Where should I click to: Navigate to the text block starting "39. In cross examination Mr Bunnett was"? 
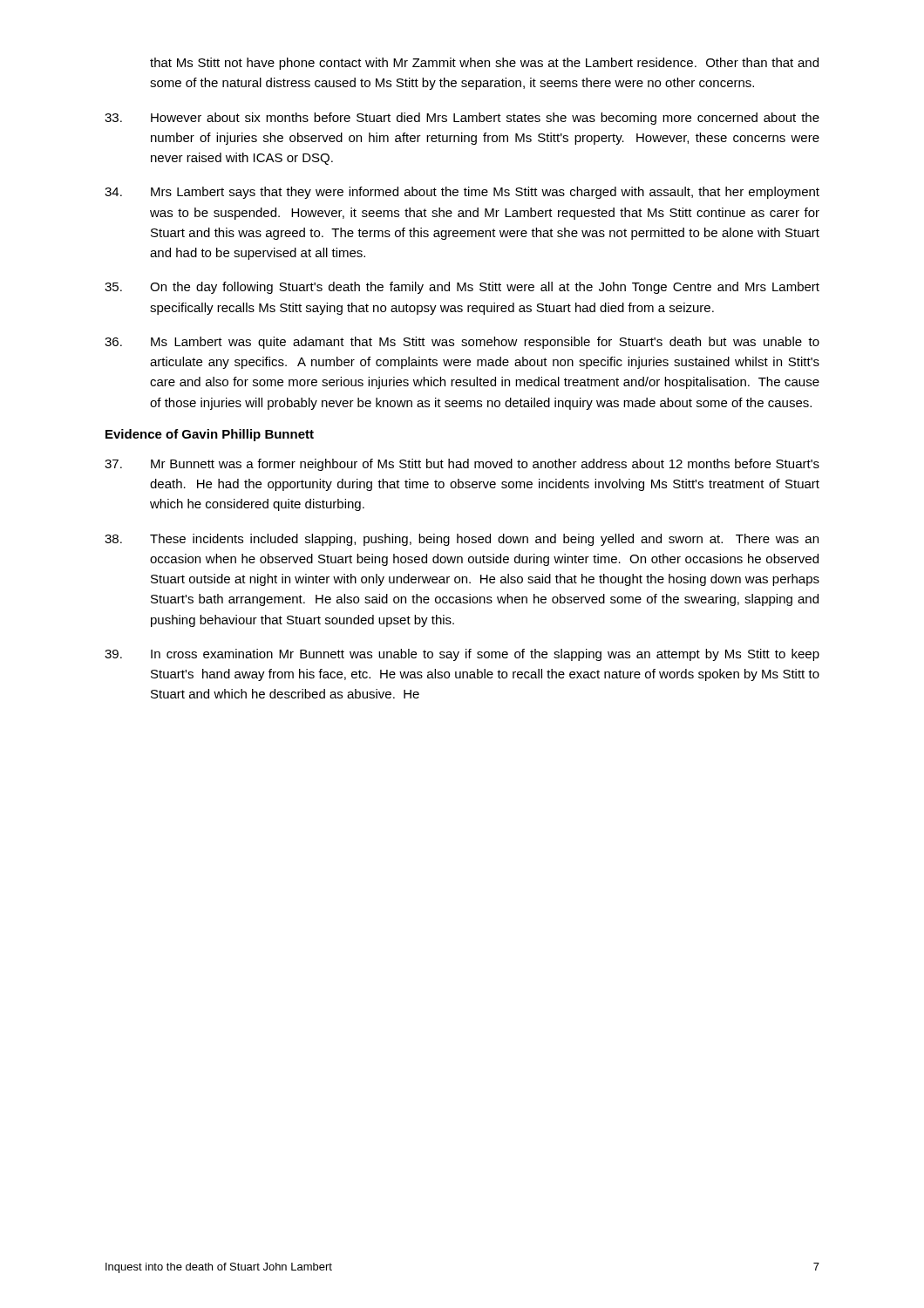462,674
